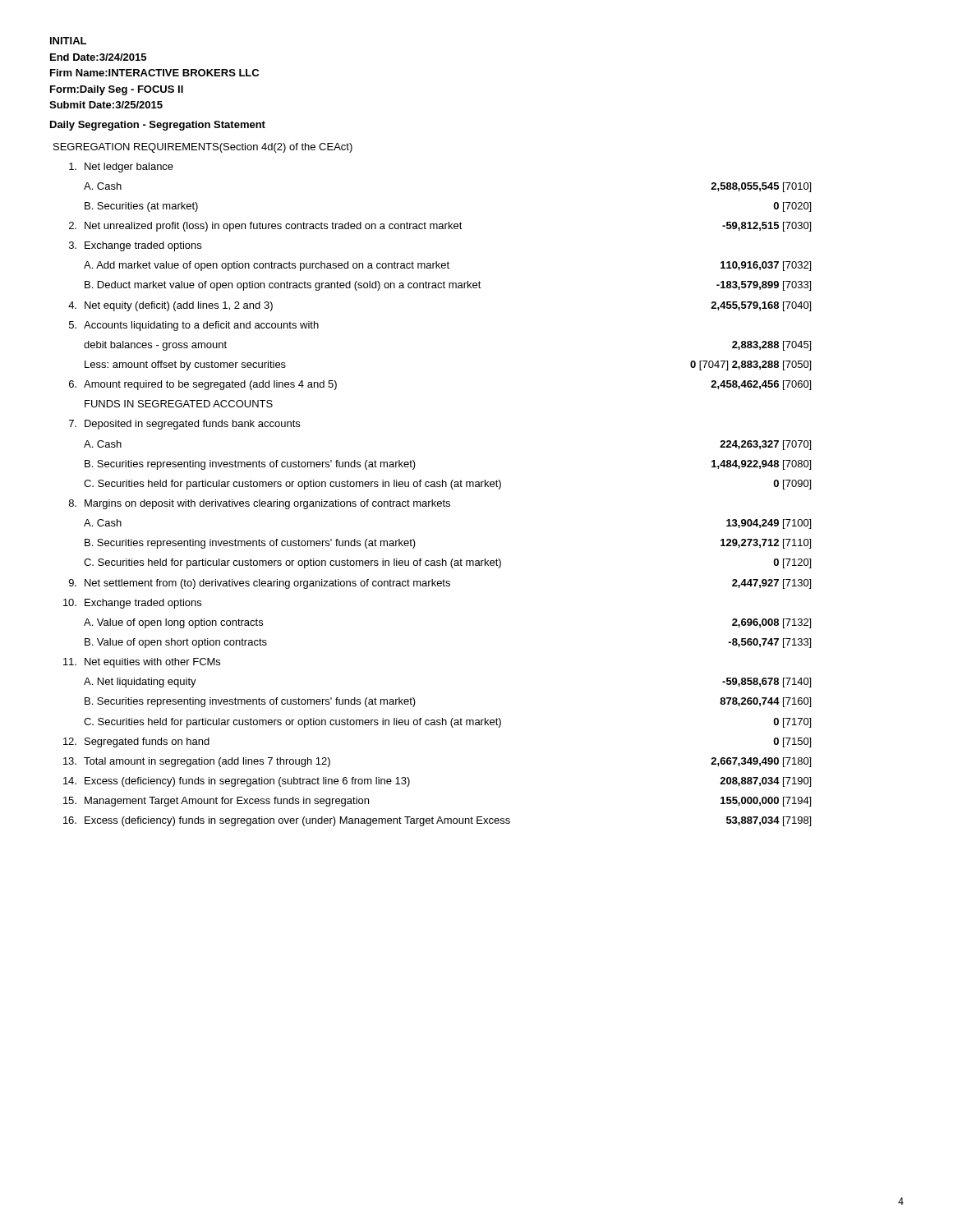Navigate to the region starting "8. Margins on deposit with"
Viewport: 953px width, 1232px height.
coord(260,504)
